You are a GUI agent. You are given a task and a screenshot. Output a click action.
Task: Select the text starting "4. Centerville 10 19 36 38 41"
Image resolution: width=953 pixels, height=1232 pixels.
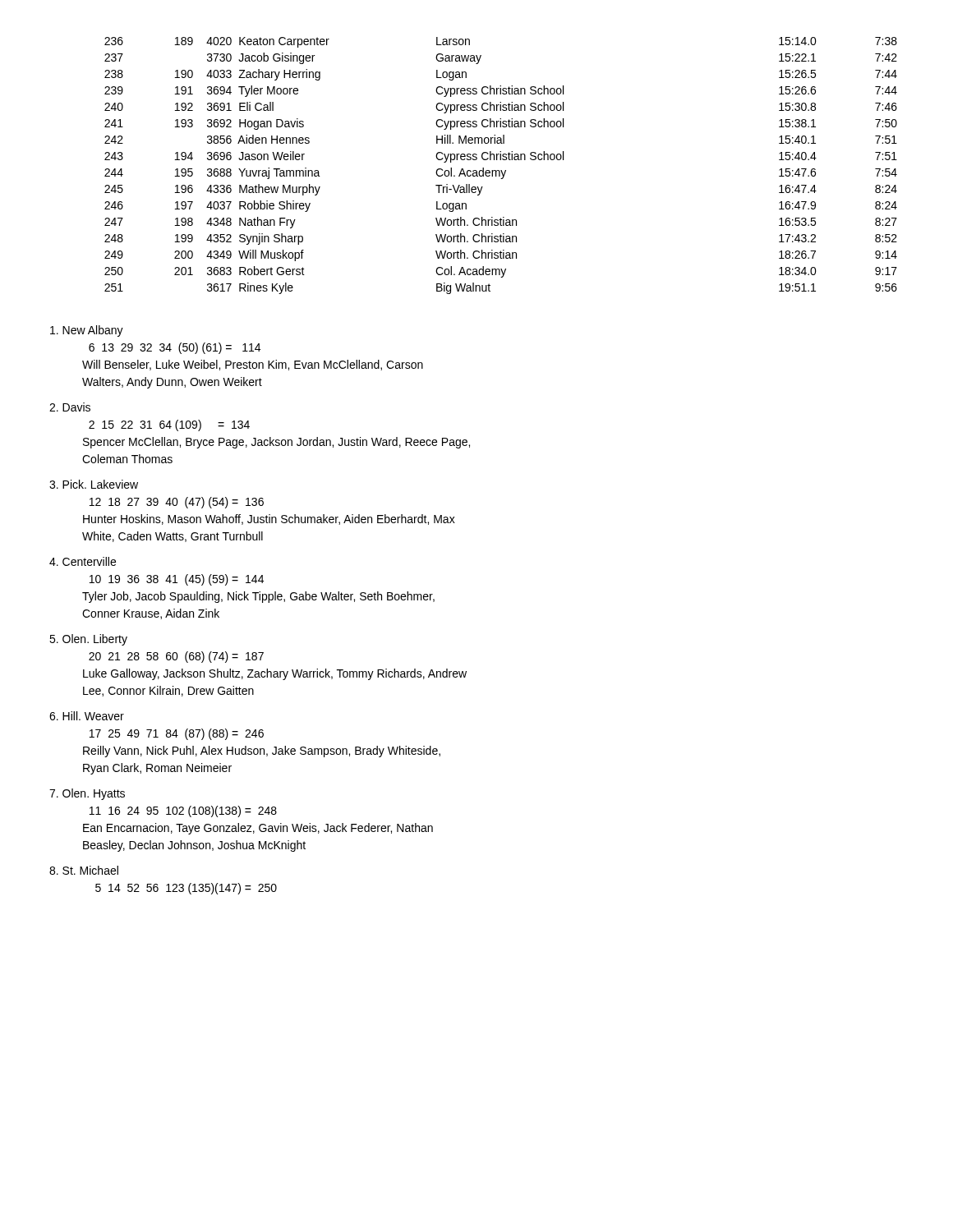[83, 561]
